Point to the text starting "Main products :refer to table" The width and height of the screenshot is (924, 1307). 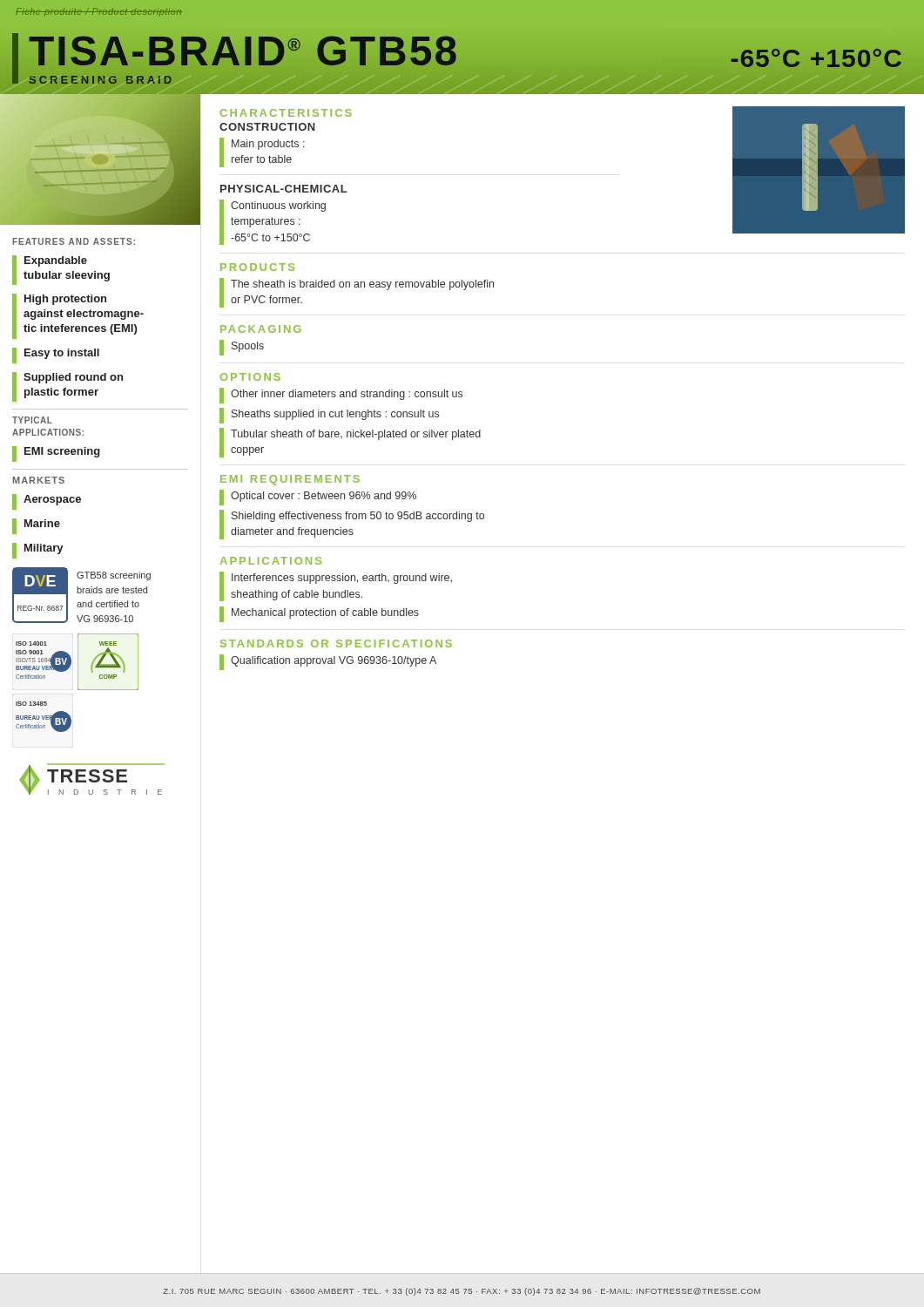(x=262, y=152)
